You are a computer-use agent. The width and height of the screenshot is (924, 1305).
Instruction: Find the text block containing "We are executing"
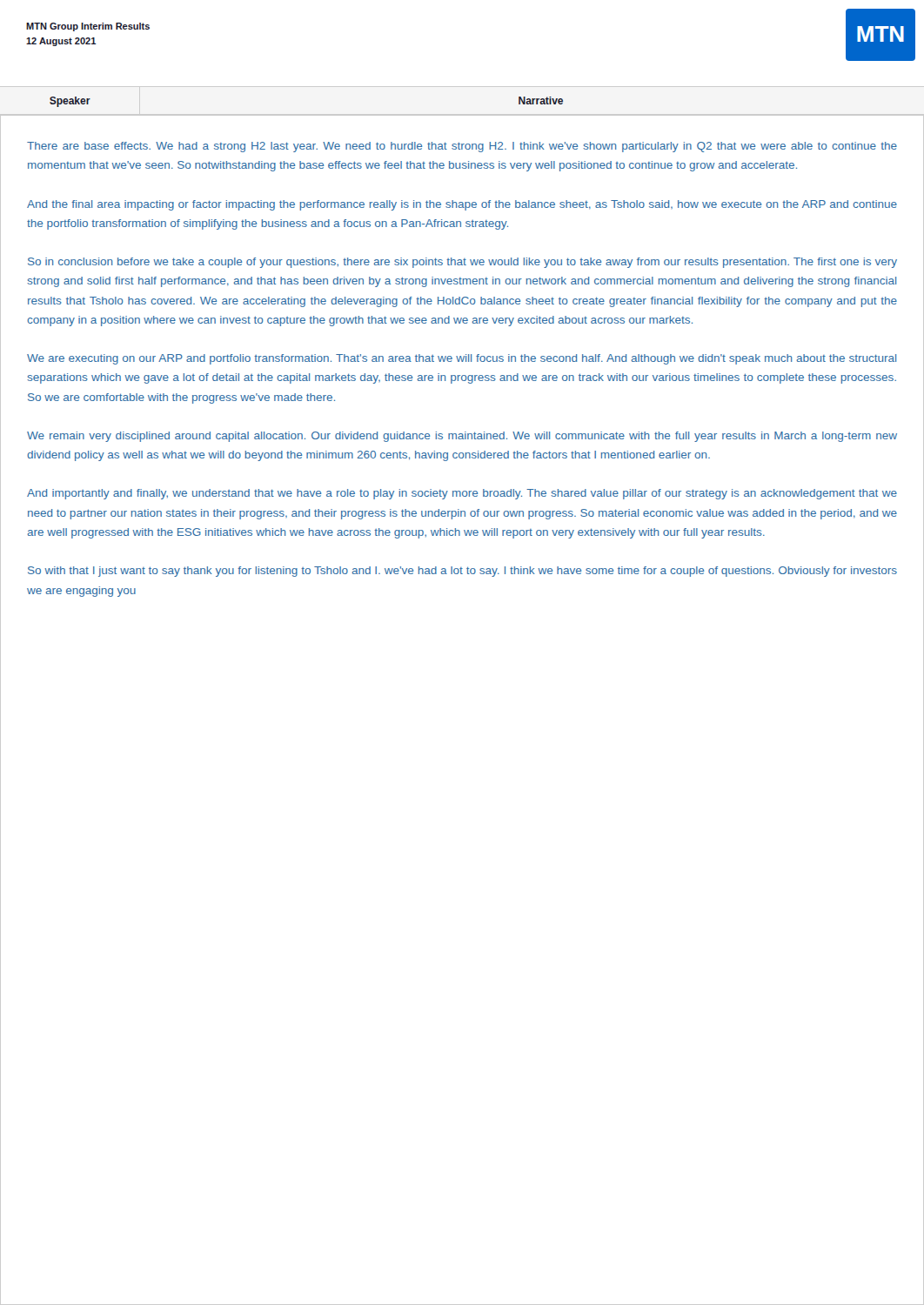tap(462, 377)
